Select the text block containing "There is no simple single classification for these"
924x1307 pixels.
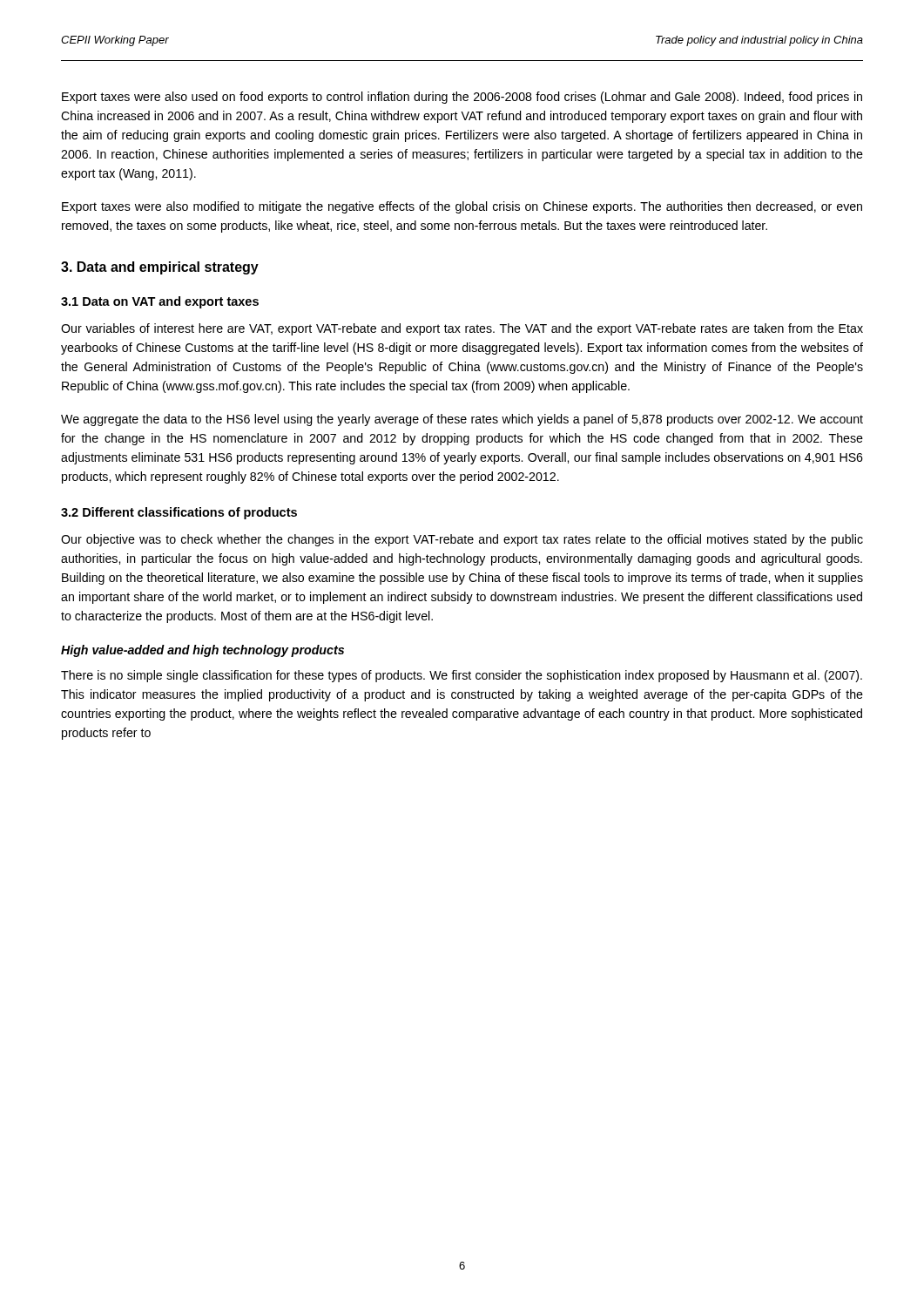(462, 704)
